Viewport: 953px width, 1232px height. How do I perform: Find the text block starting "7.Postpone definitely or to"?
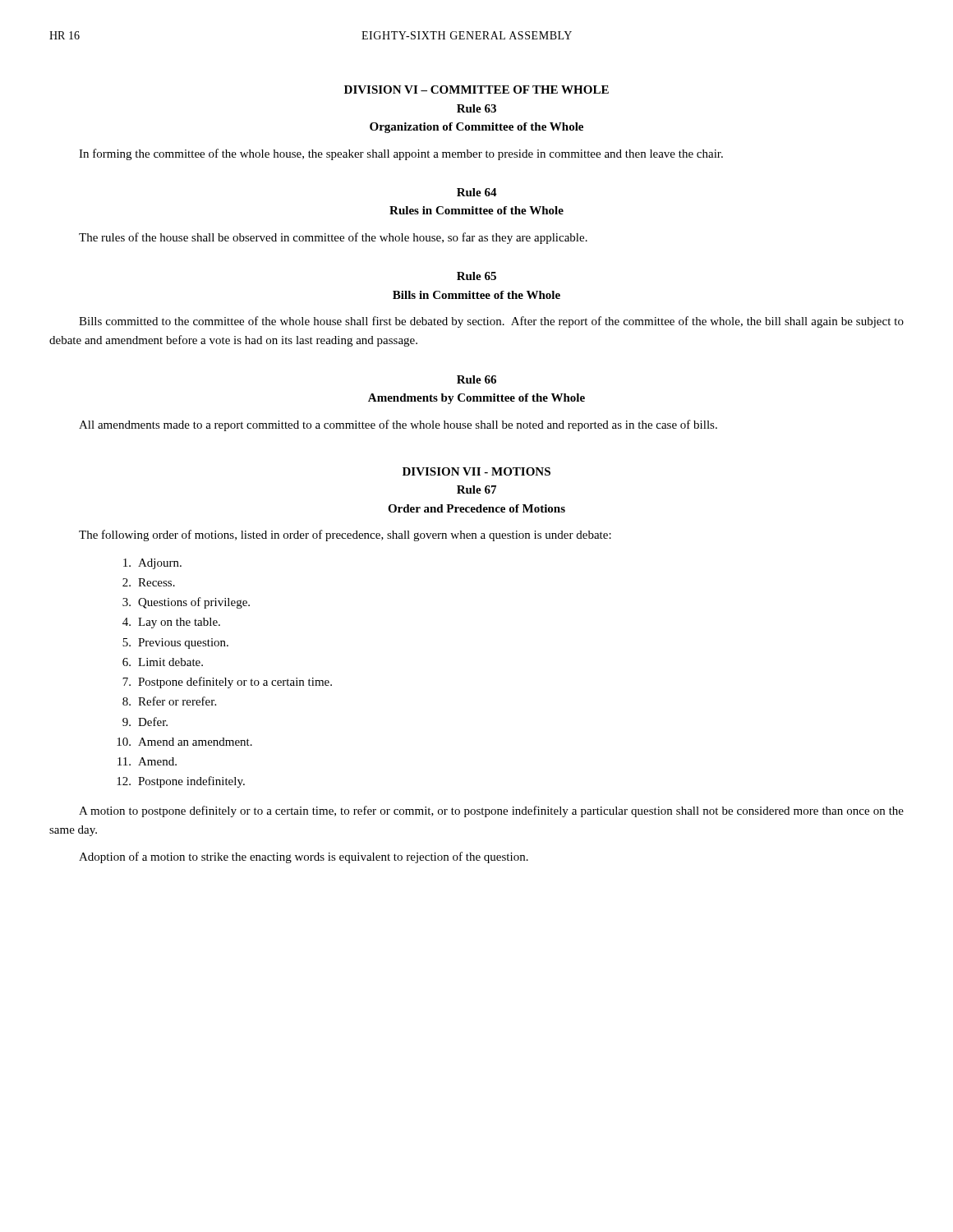click(x=227, y=683)
